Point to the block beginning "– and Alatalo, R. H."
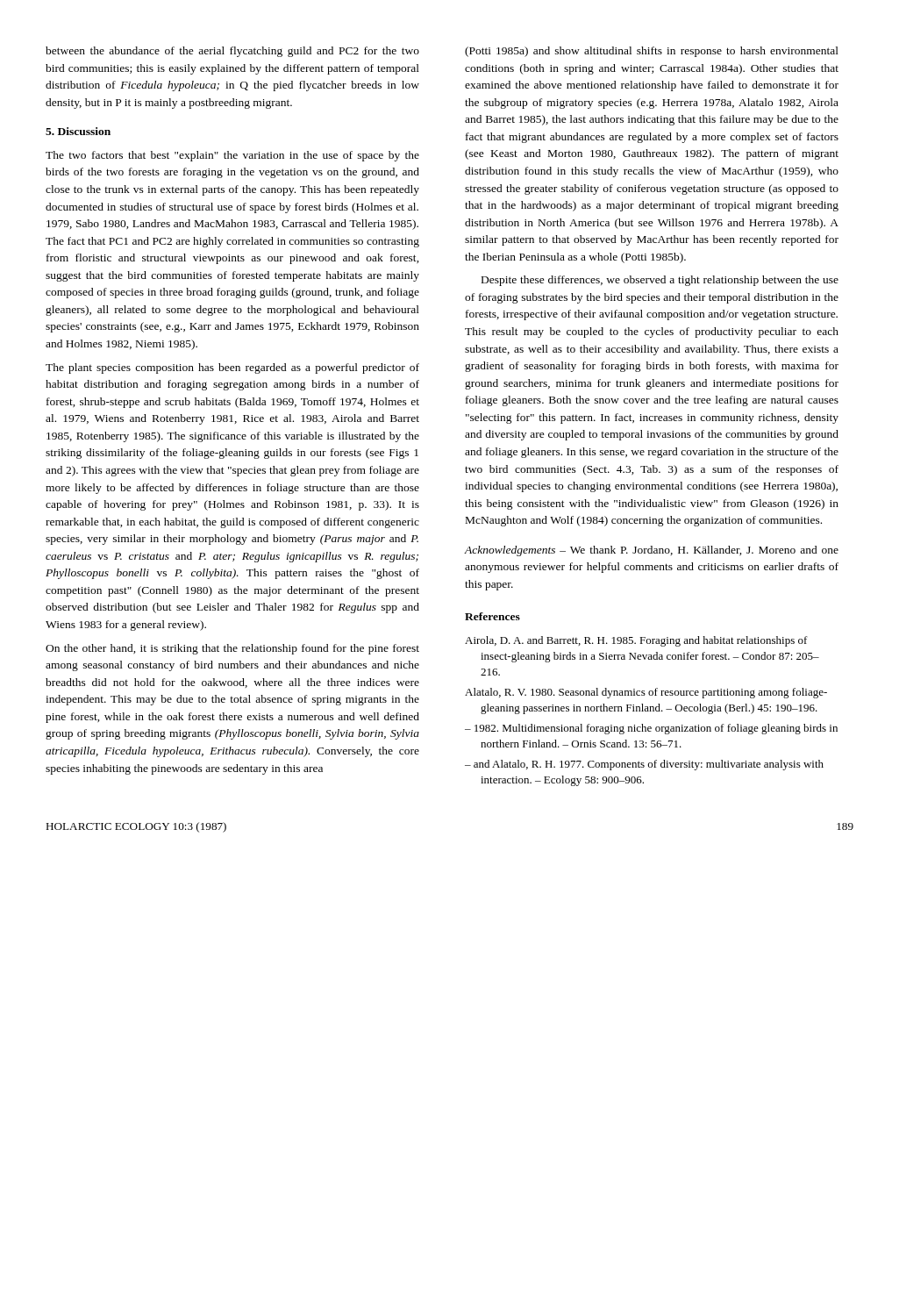Screen dimensions: 1316x899 (x=644, y=771)
